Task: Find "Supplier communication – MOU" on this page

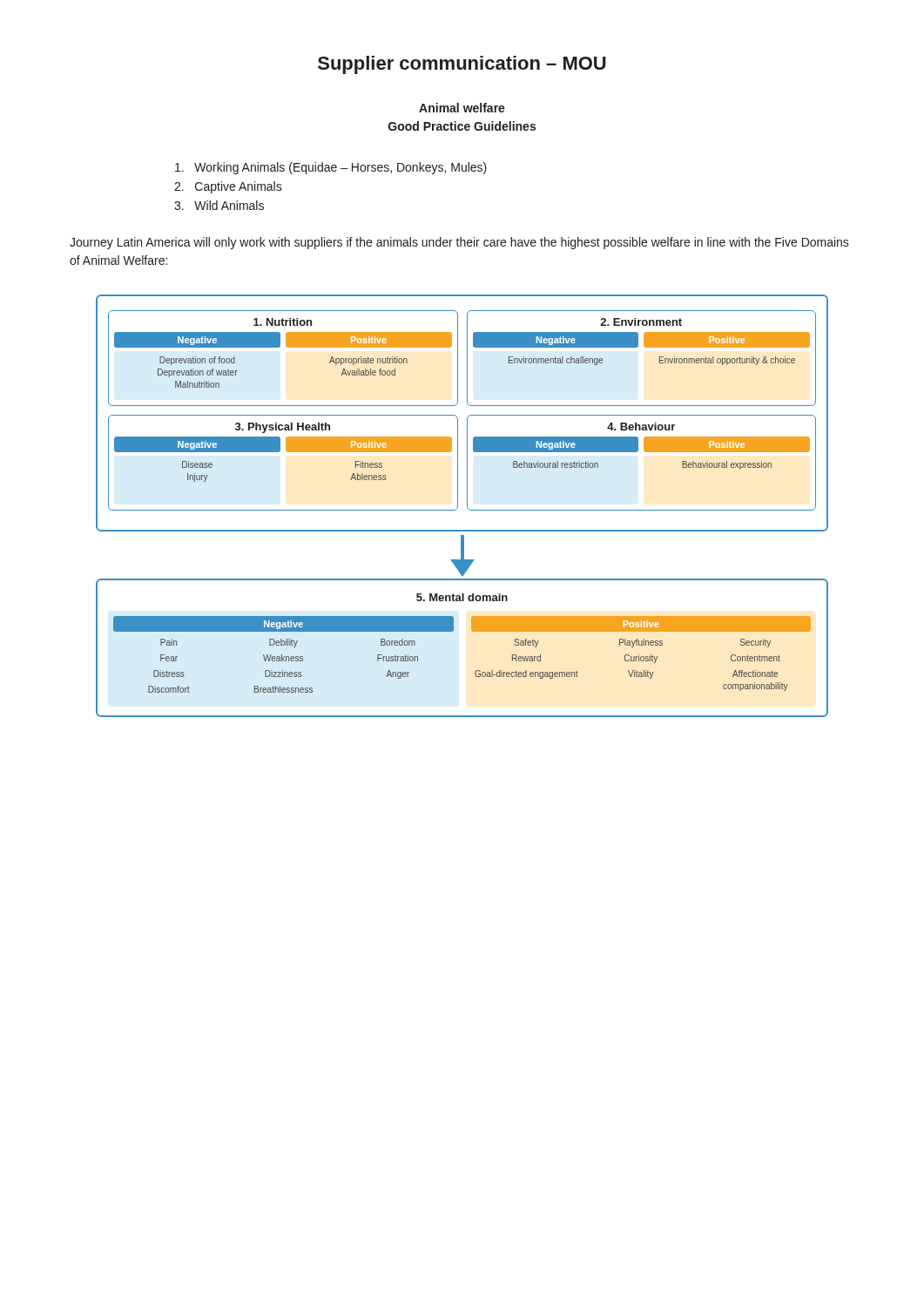Action: click(462, 64)
